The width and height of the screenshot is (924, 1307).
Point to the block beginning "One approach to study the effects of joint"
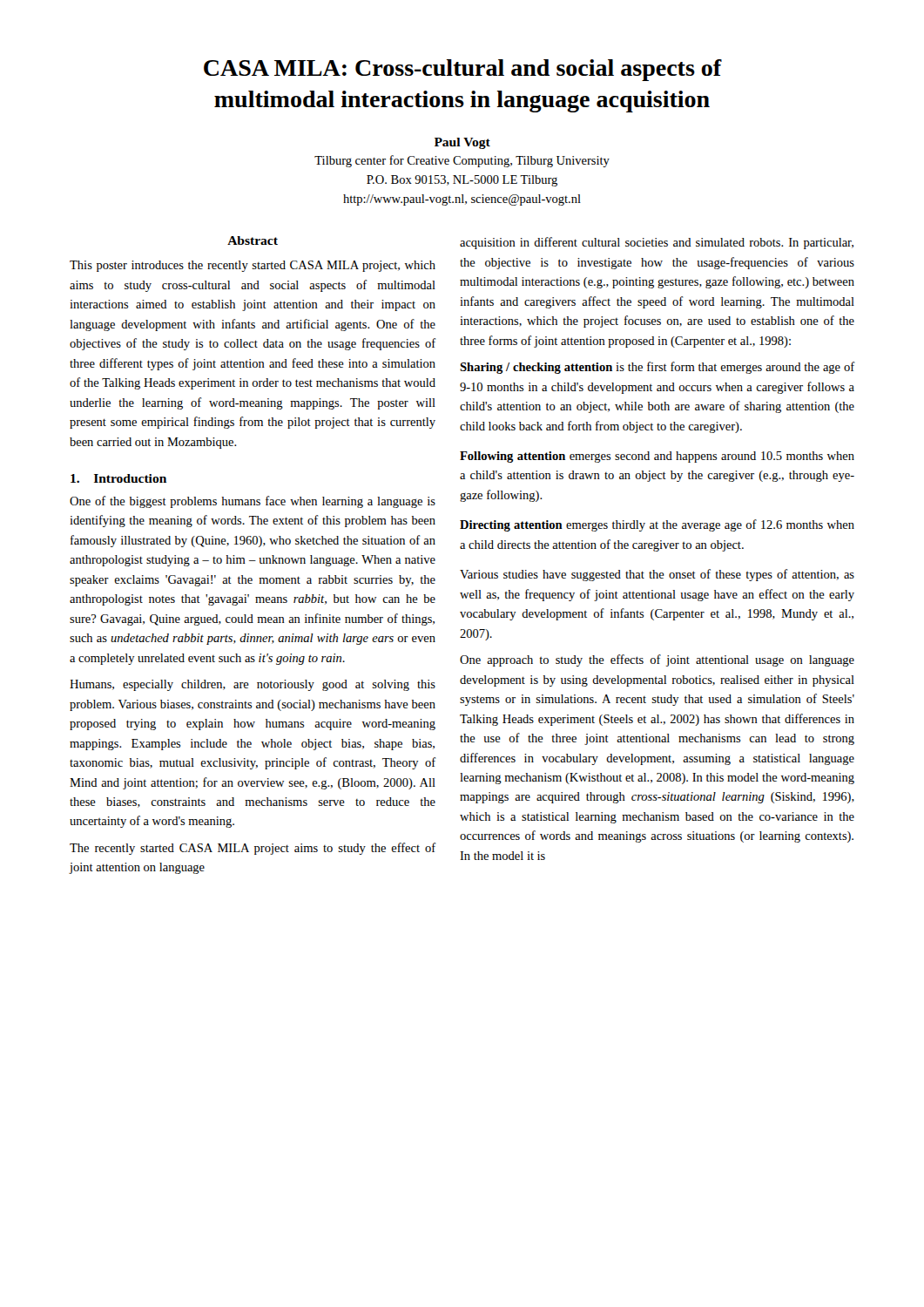click(x=657, y=758)
